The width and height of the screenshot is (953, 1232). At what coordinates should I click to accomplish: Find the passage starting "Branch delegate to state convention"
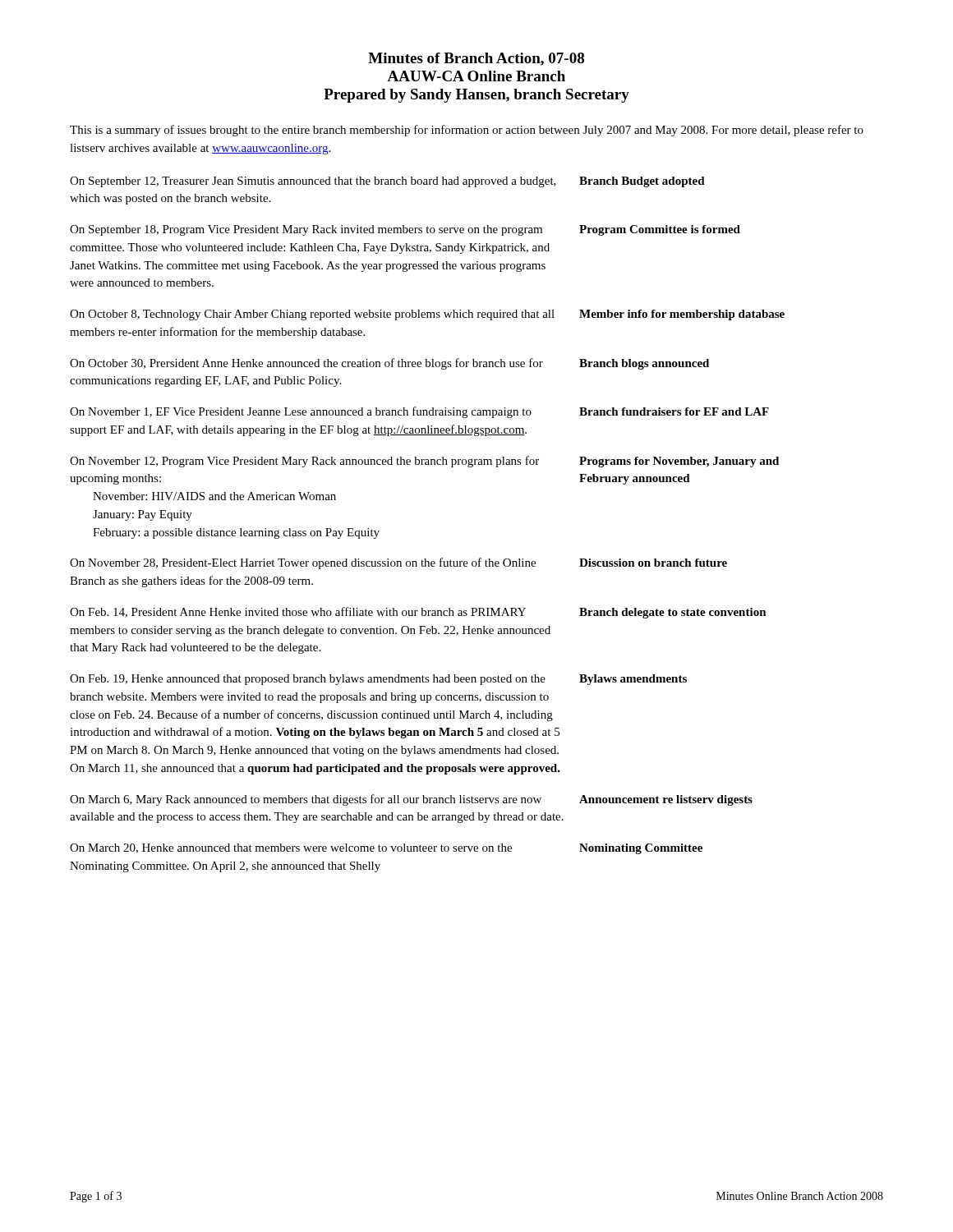click(673, 612)
